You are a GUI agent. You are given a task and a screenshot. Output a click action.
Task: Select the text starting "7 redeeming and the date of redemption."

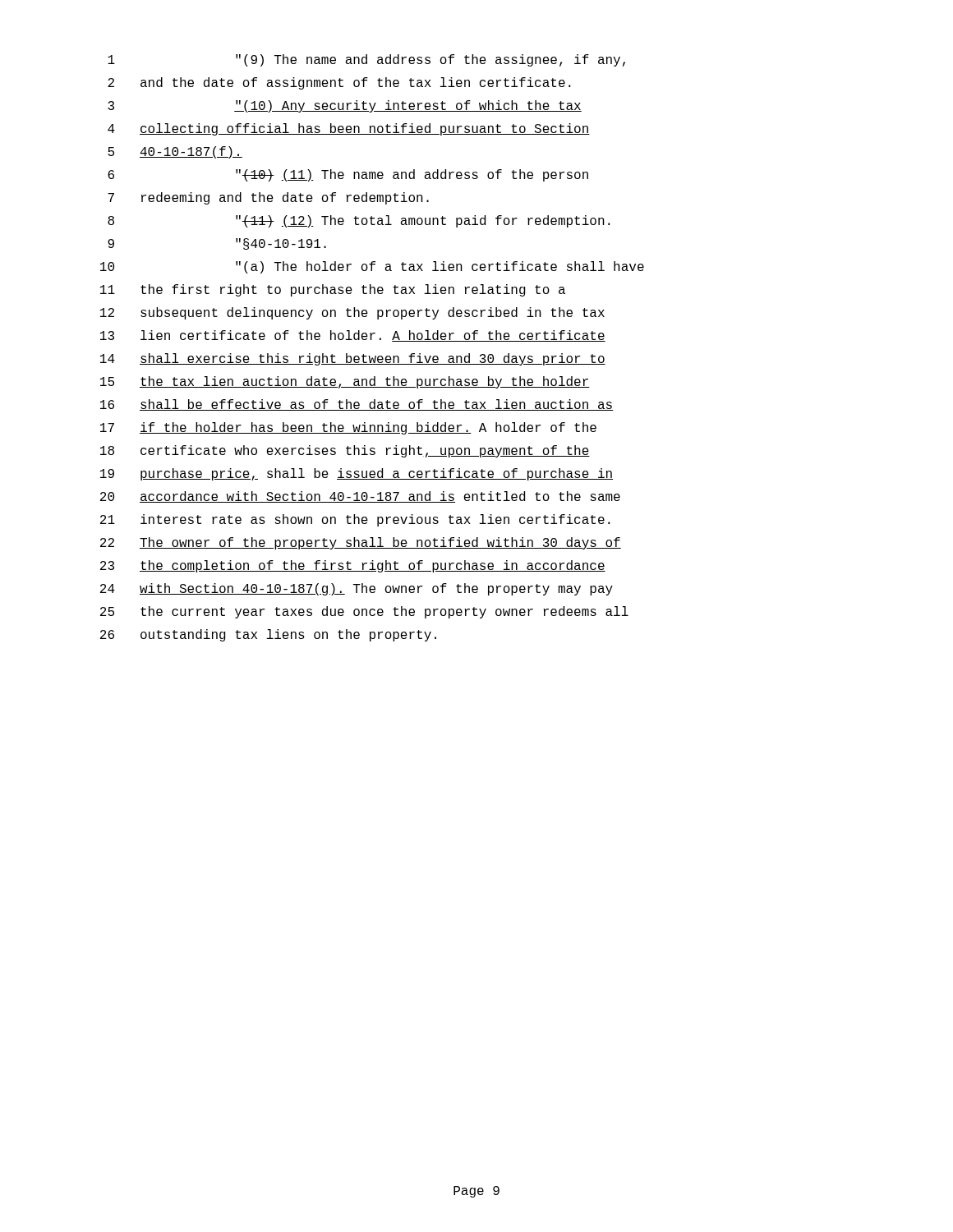point(268,198)
